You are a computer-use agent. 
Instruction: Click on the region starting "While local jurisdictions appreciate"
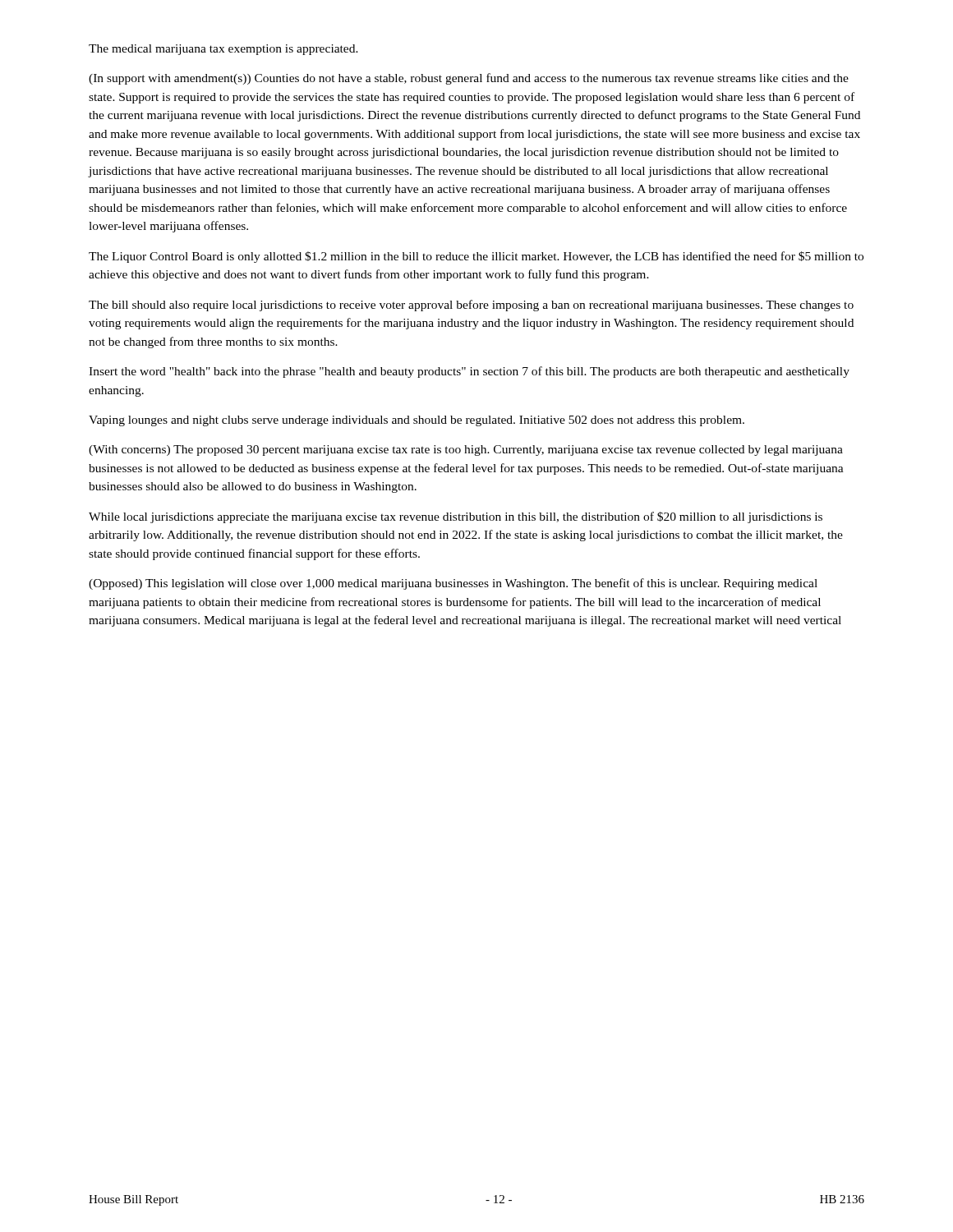pos(466,535)
